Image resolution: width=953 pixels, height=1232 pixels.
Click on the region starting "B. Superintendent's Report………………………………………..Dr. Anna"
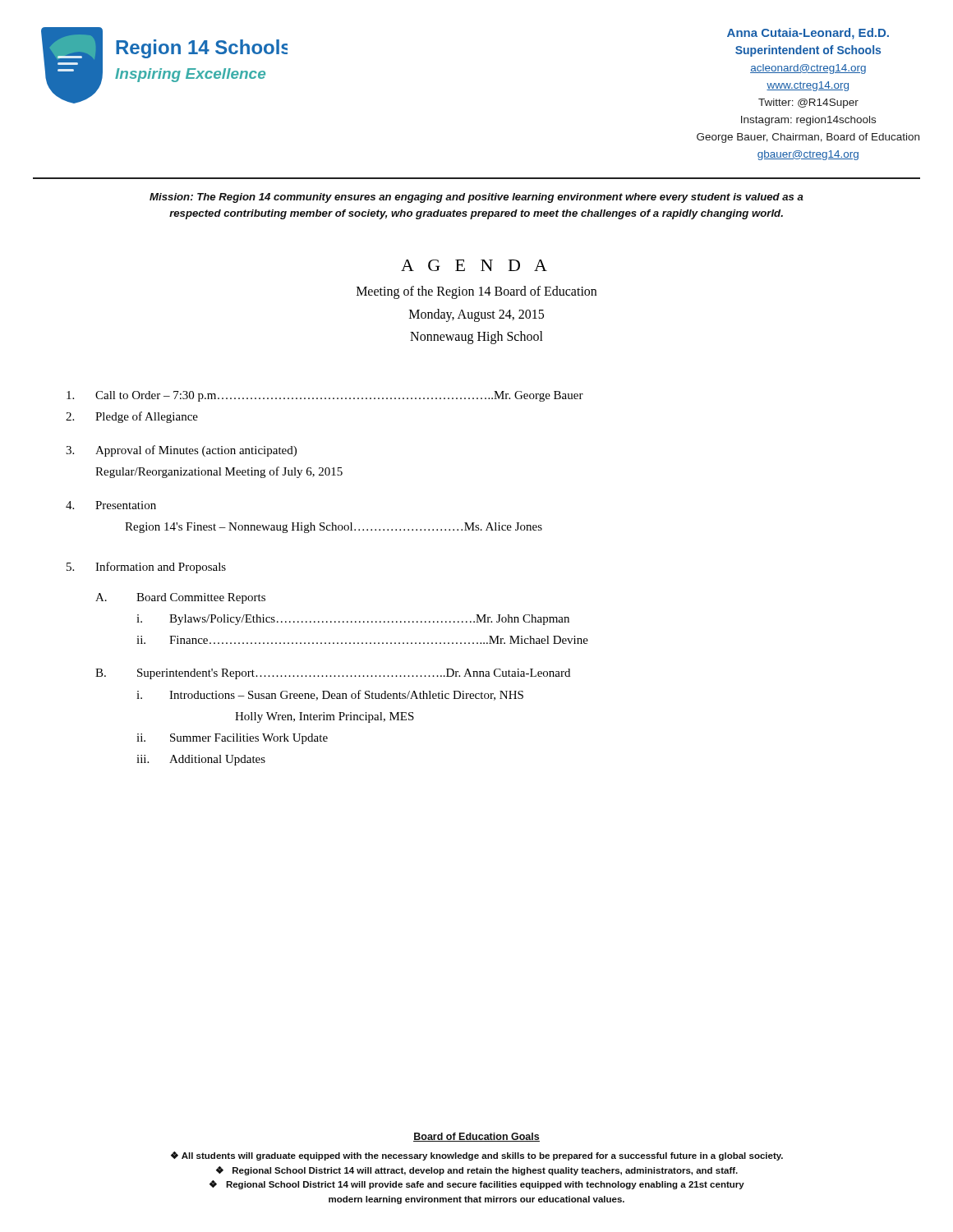click(333, 674)
